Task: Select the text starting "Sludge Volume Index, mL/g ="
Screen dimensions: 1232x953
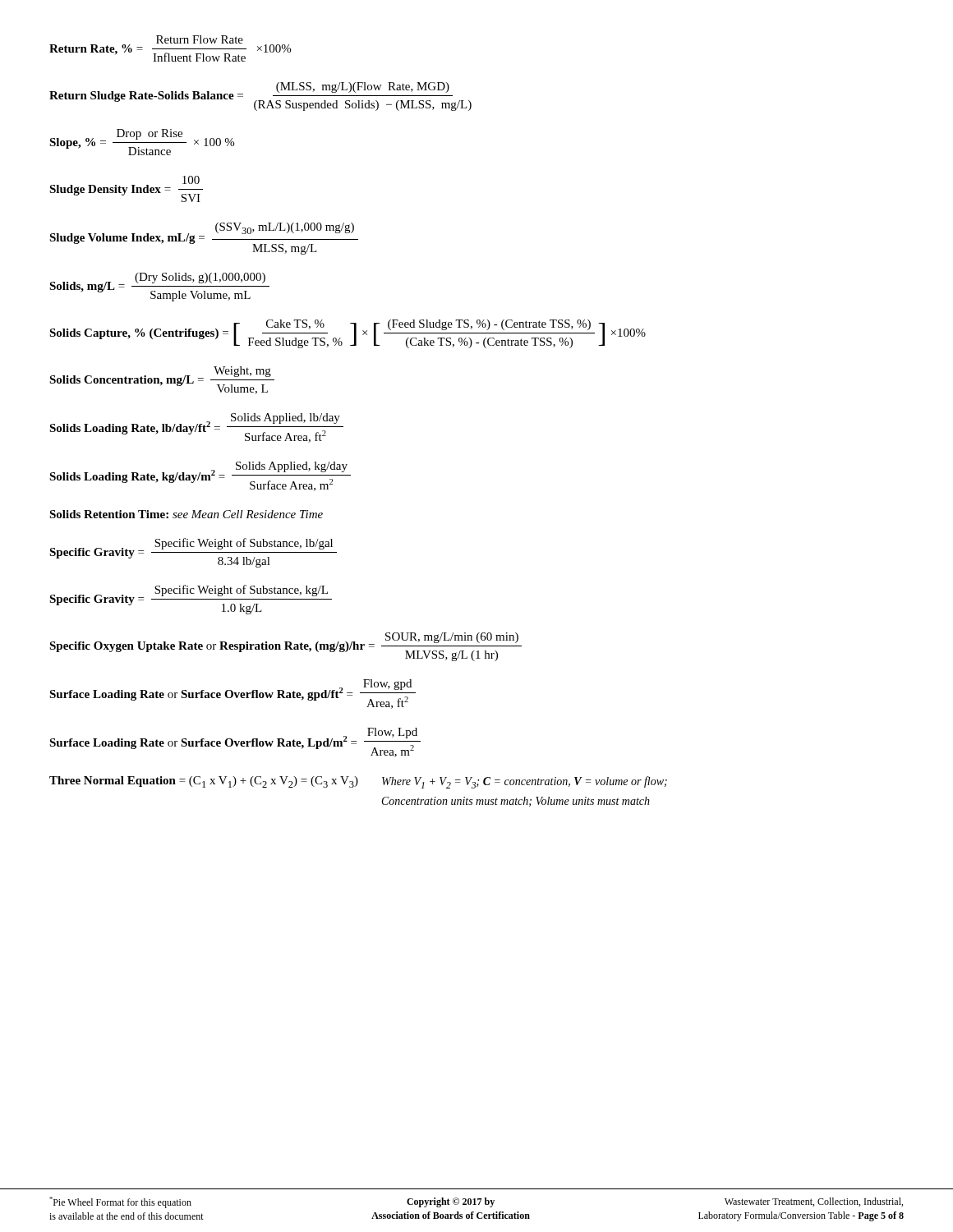Action: pyautogui.click(x=204, y=238)
